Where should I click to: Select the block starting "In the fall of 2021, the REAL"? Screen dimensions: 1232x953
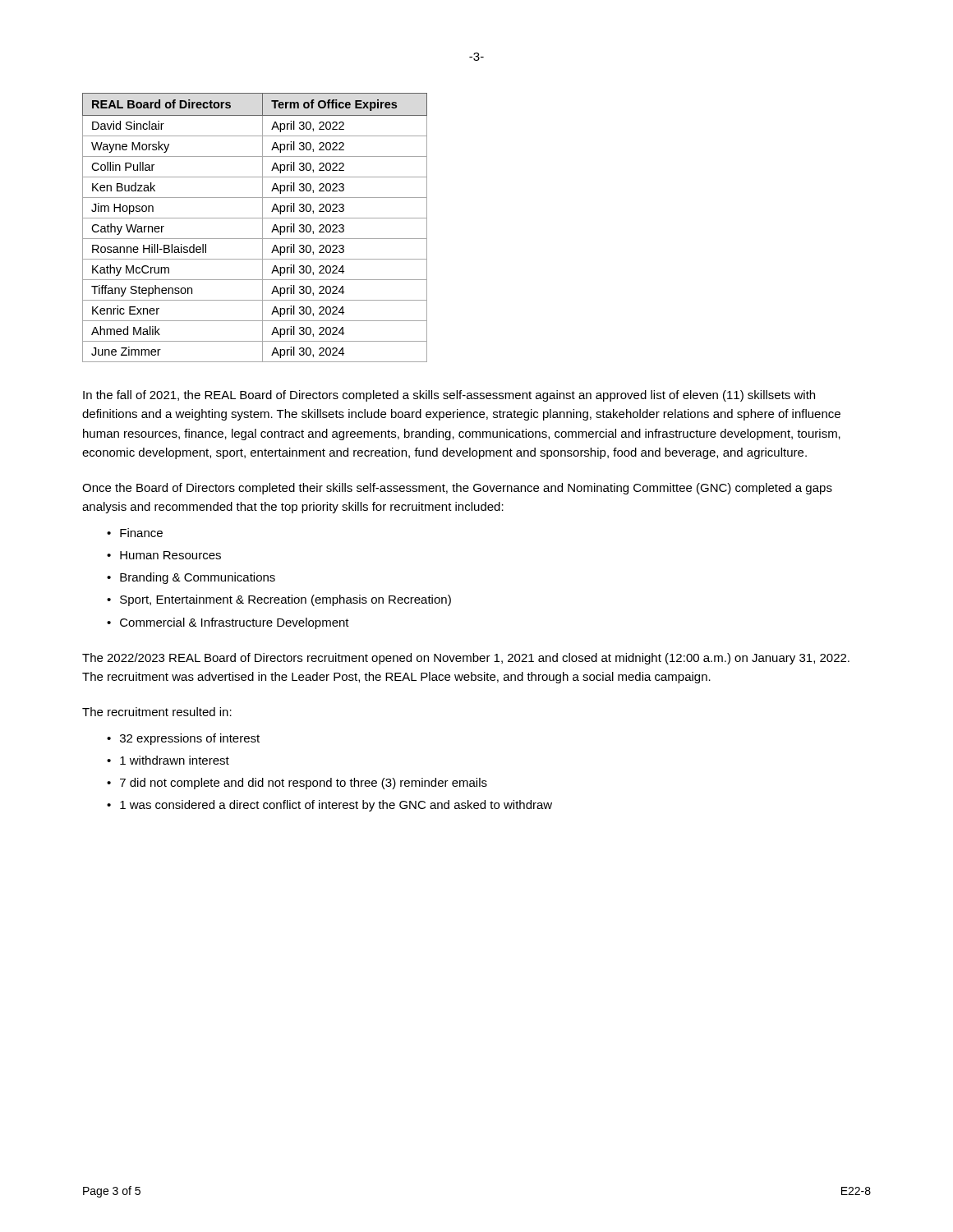(462, 423)
